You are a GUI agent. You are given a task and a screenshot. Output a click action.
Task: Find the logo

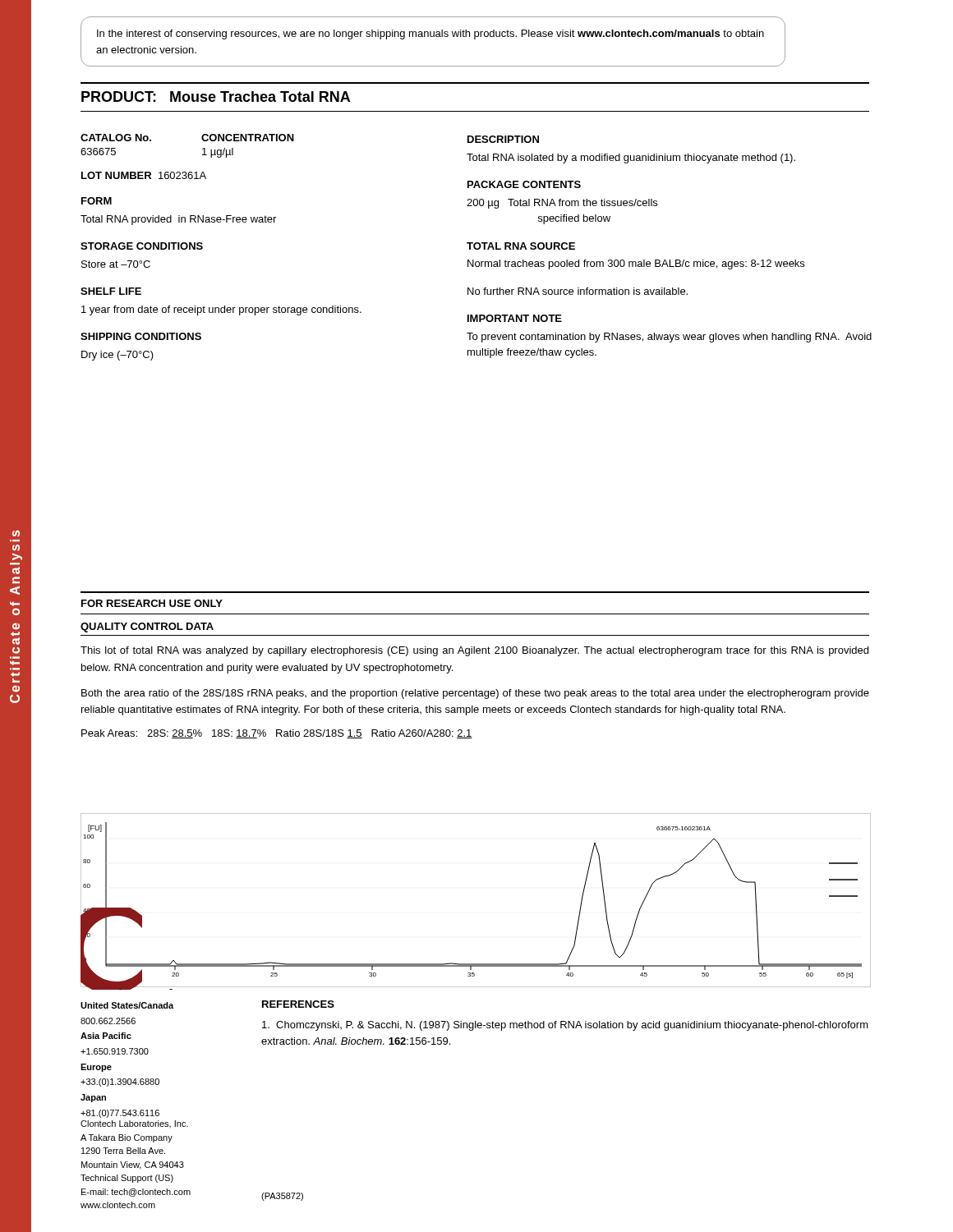[x=146, y=950]
